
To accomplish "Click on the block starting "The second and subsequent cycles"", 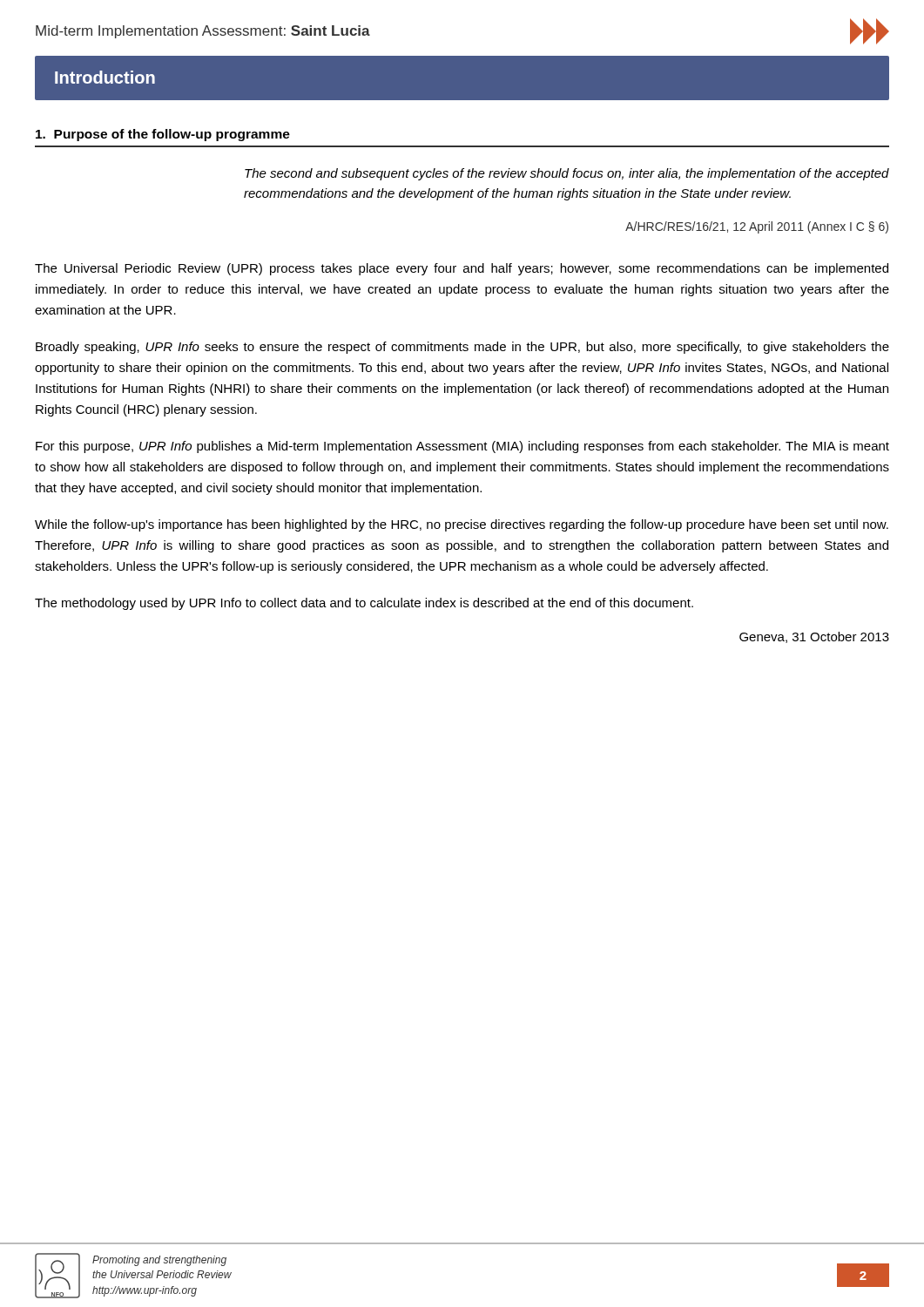I will (x=566, y=183).
